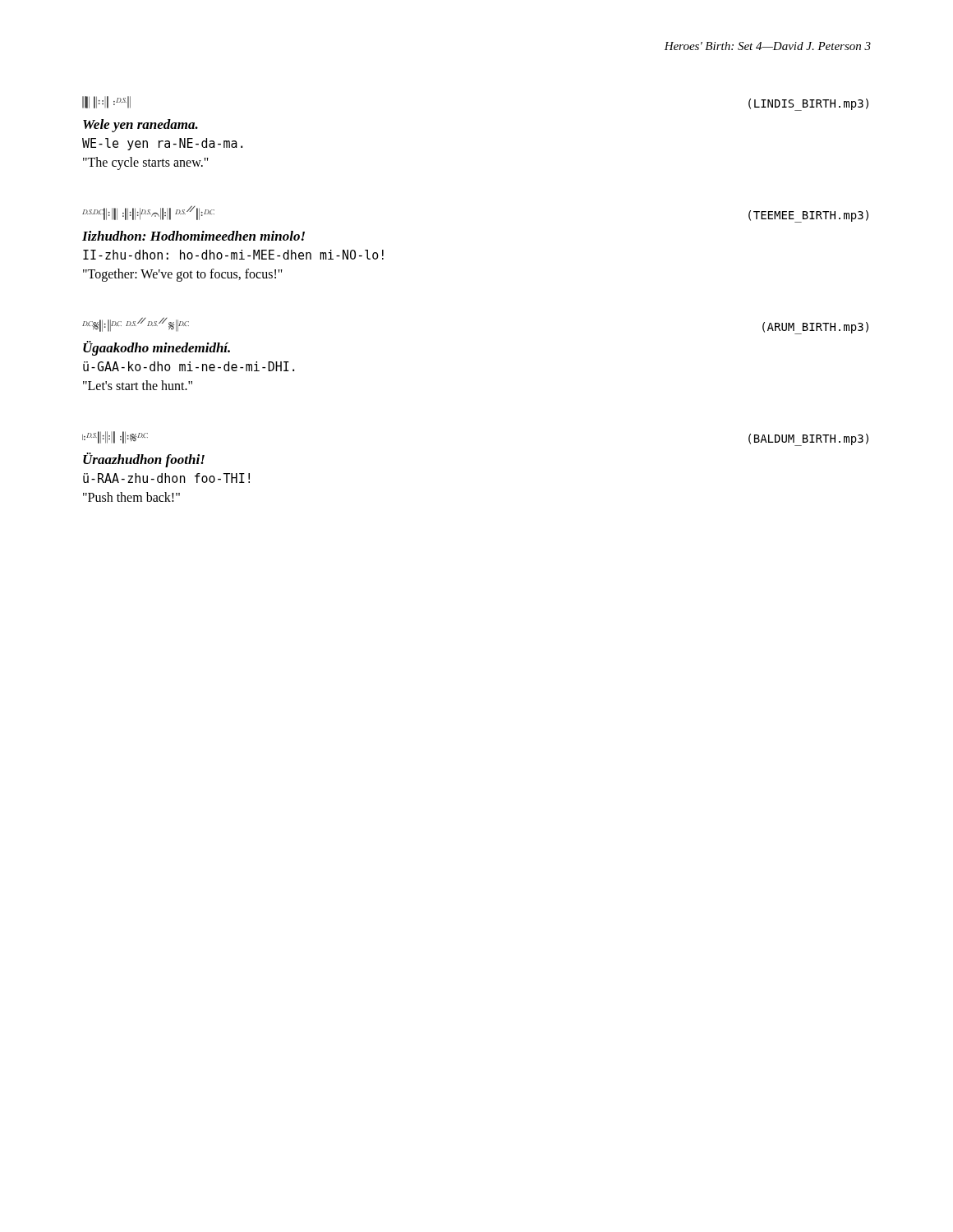Find the text that reads "II-zhu-dhon: ho-dho-mi-MEE-dhen mi-NO-lo!"
The height and width of the screenshot is (1232, 953).
234,255
